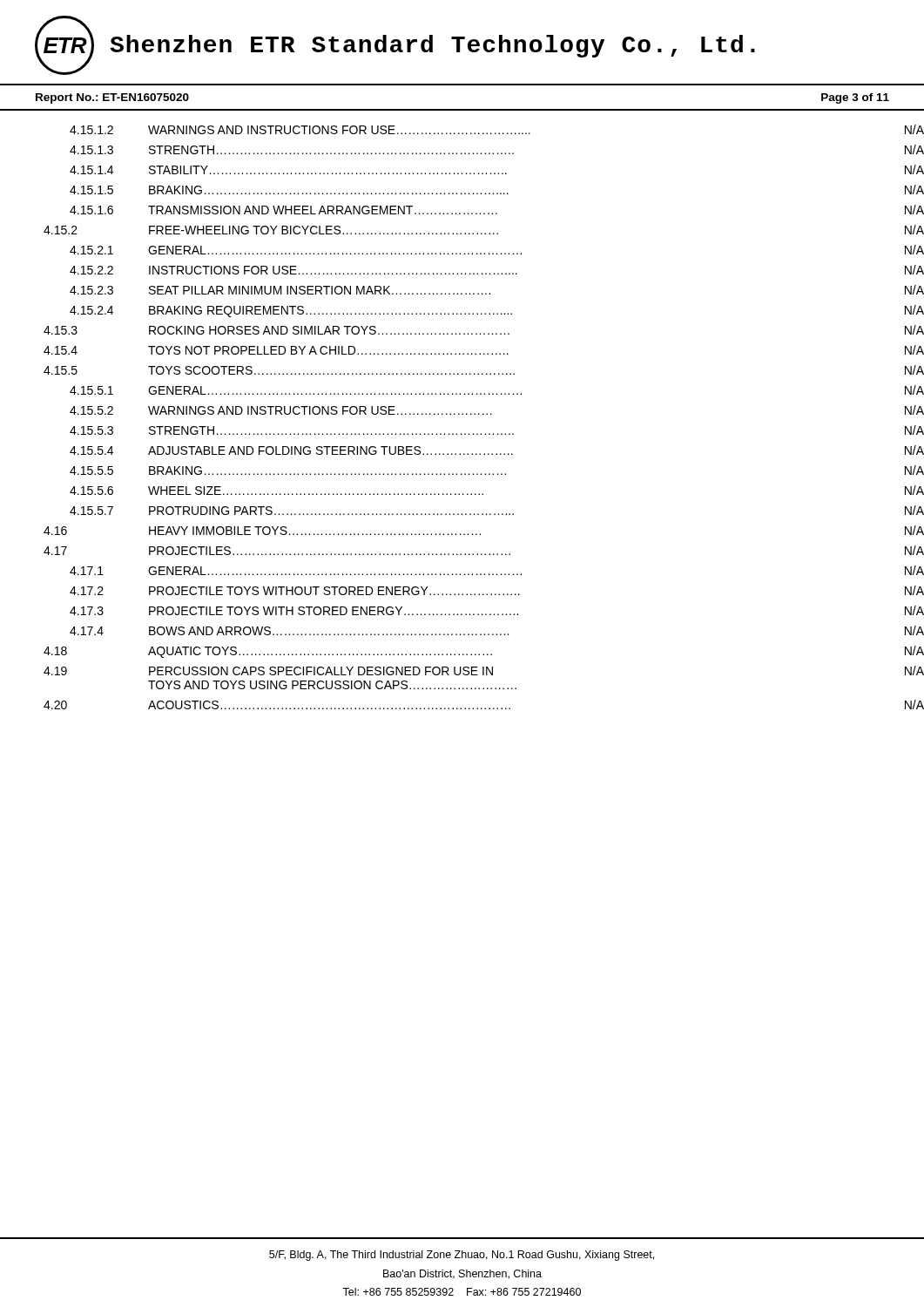Locate the table with the text "Report No.: ET-EN16075020 Page 3"
924x1307 pixels.
[x=462, y=98]
